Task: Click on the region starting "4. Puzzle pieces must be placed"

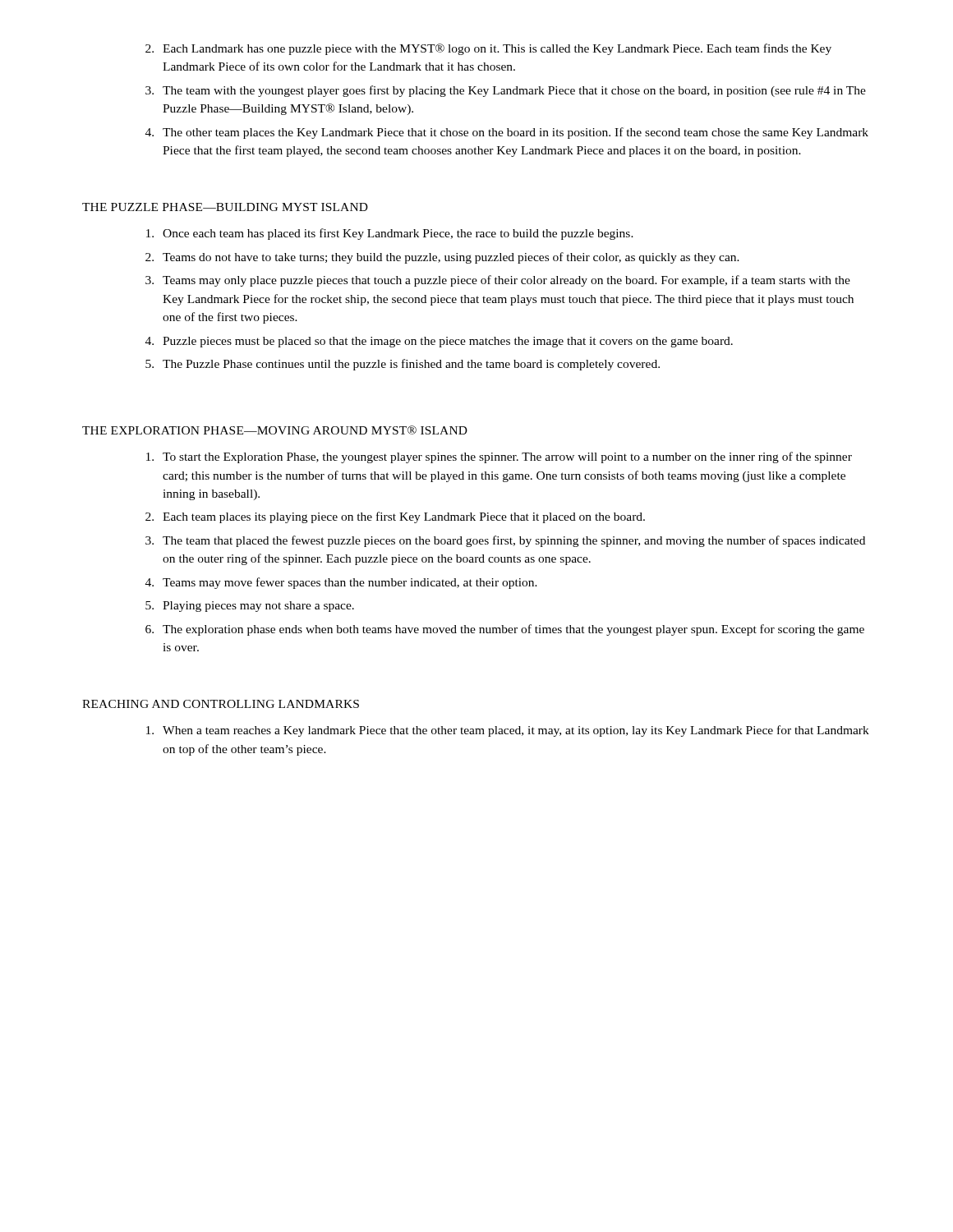Action: tap(501, 341)
